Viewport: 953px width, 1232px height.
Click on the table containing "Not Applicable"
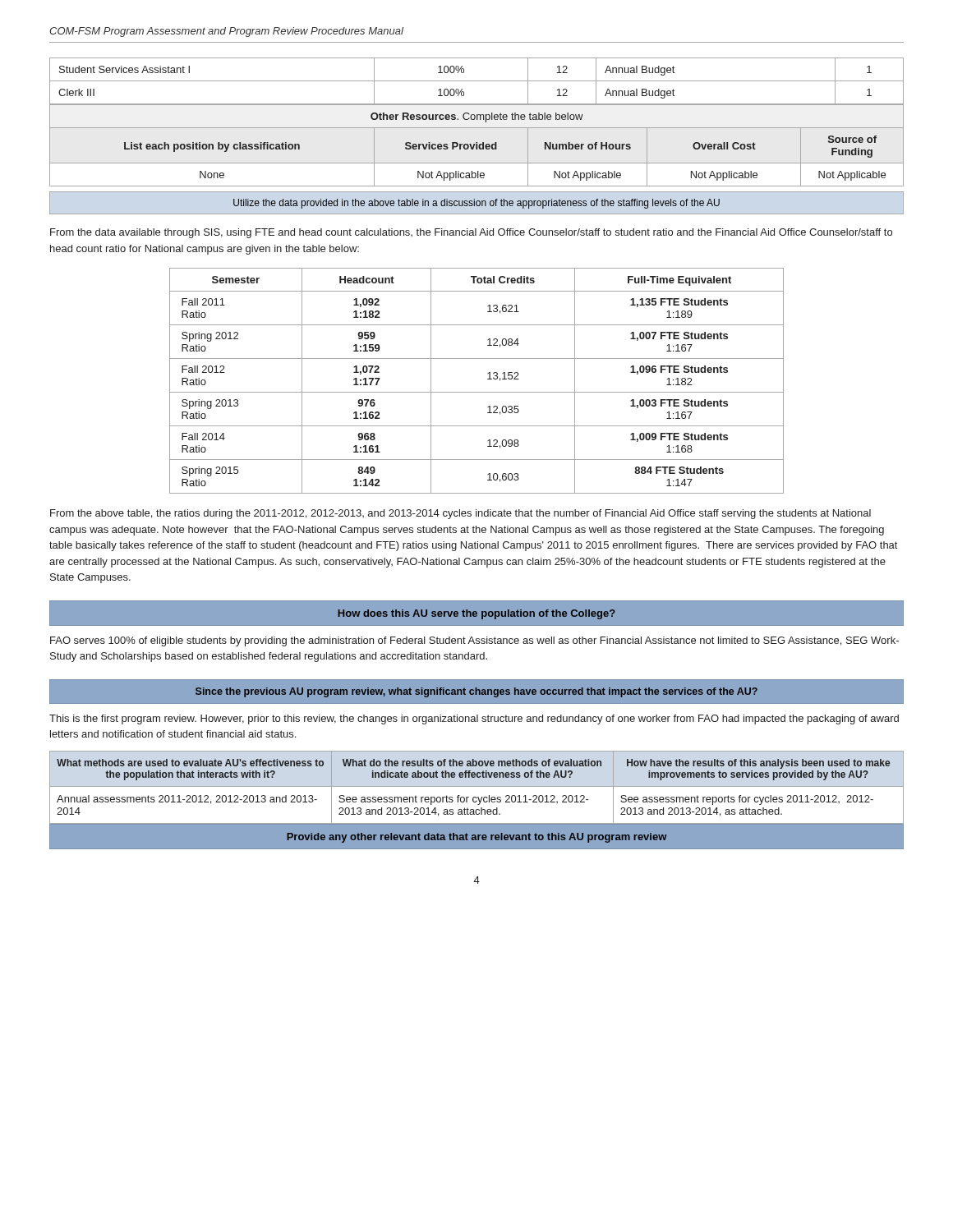pos(476,145)
